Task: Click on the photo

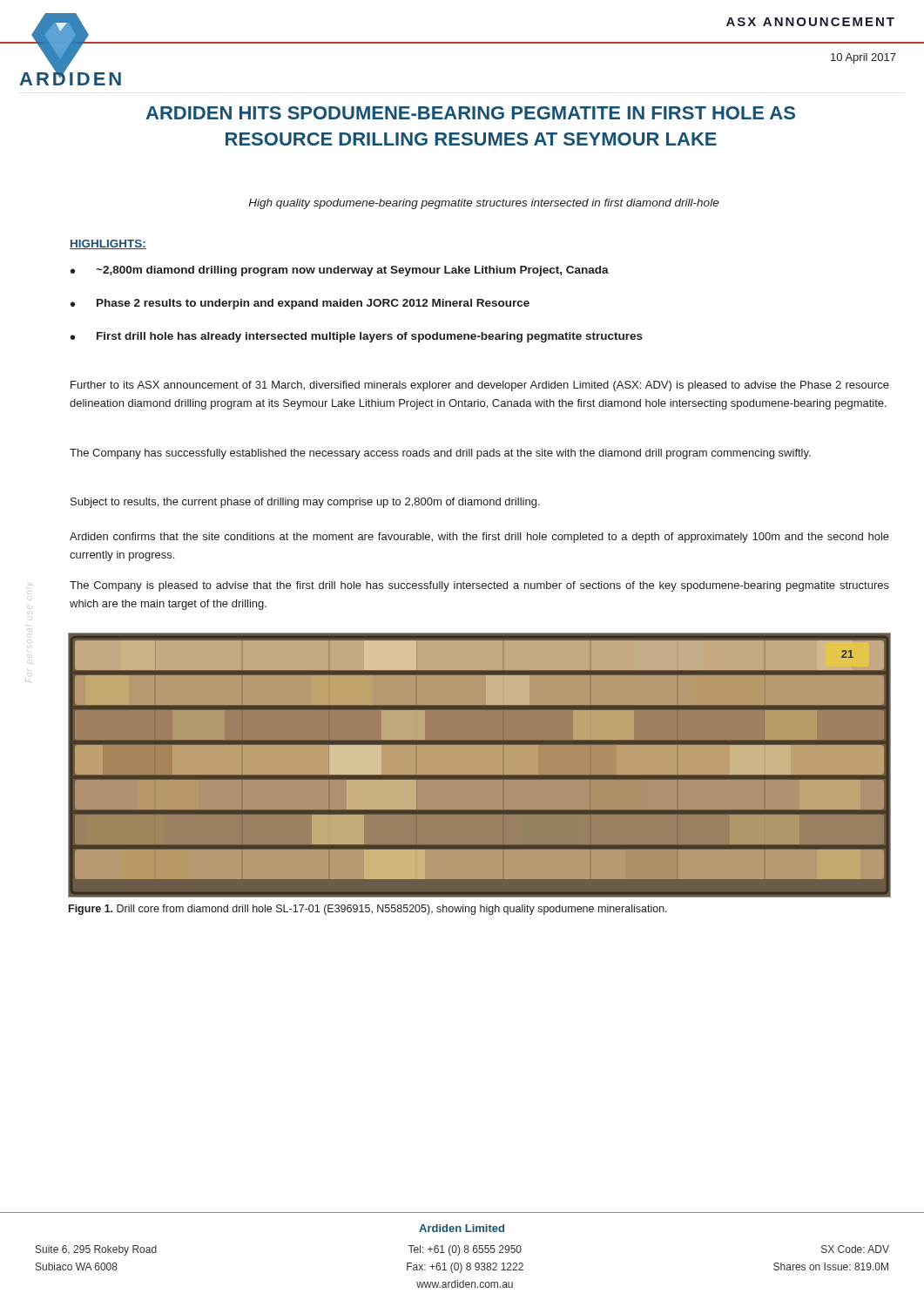Action: coord(479,765)
